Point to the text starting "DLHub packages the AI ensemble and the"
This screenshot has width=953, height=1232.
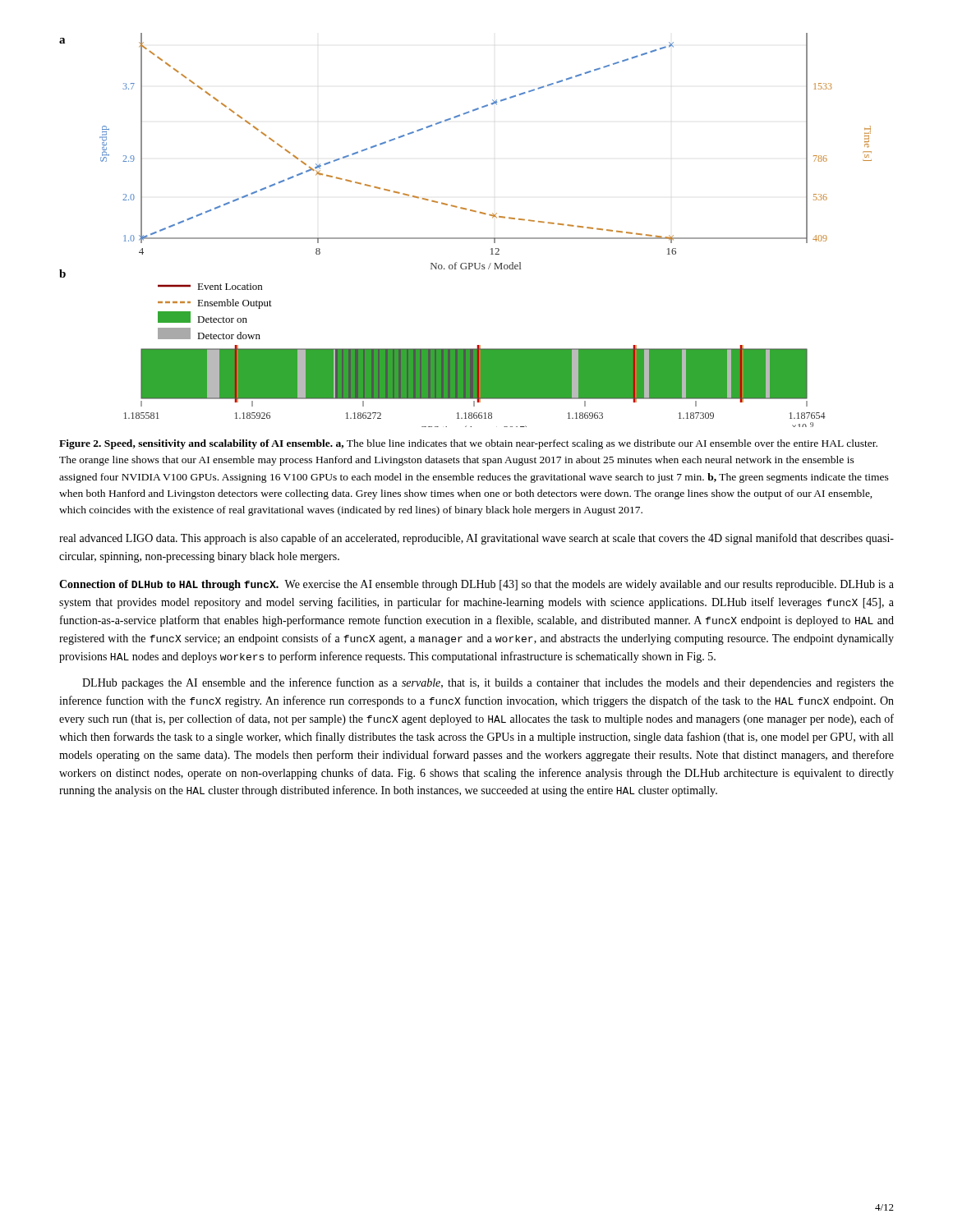476,737
